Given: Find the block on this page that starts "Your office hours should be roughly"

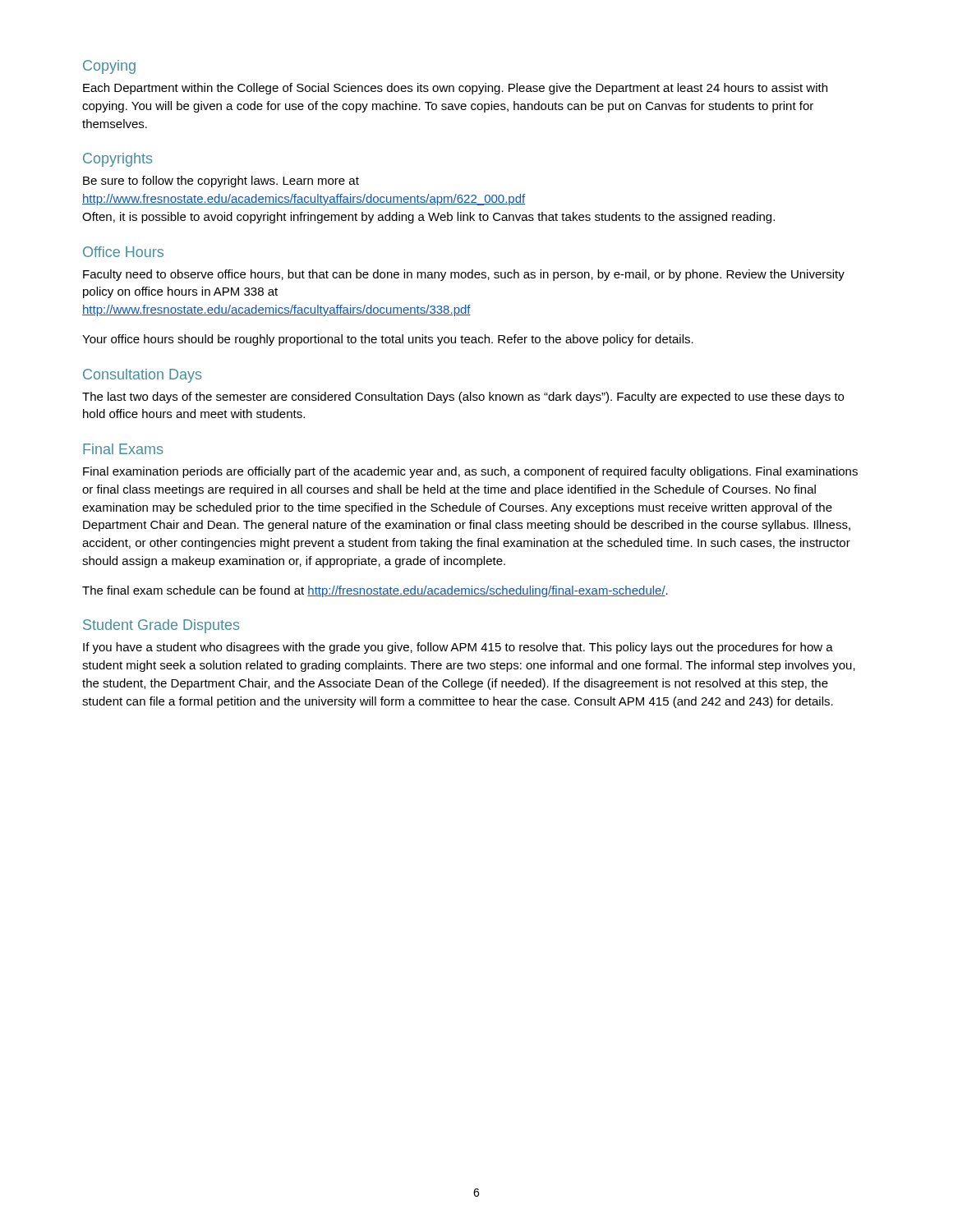Looking at the screenshot, I should tap(388, 339).
